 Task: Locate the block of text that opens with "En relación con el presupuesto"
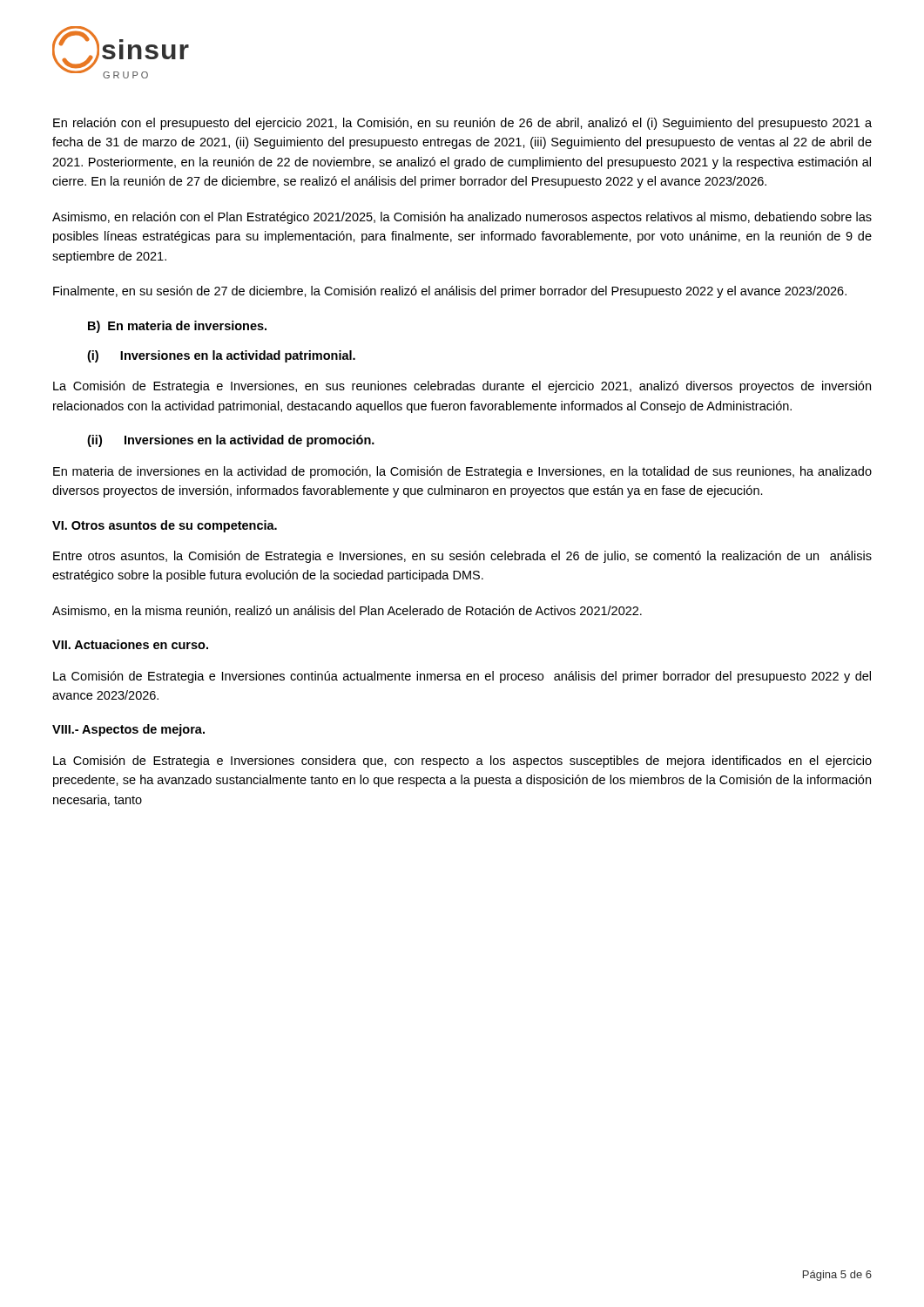(462, 152)
